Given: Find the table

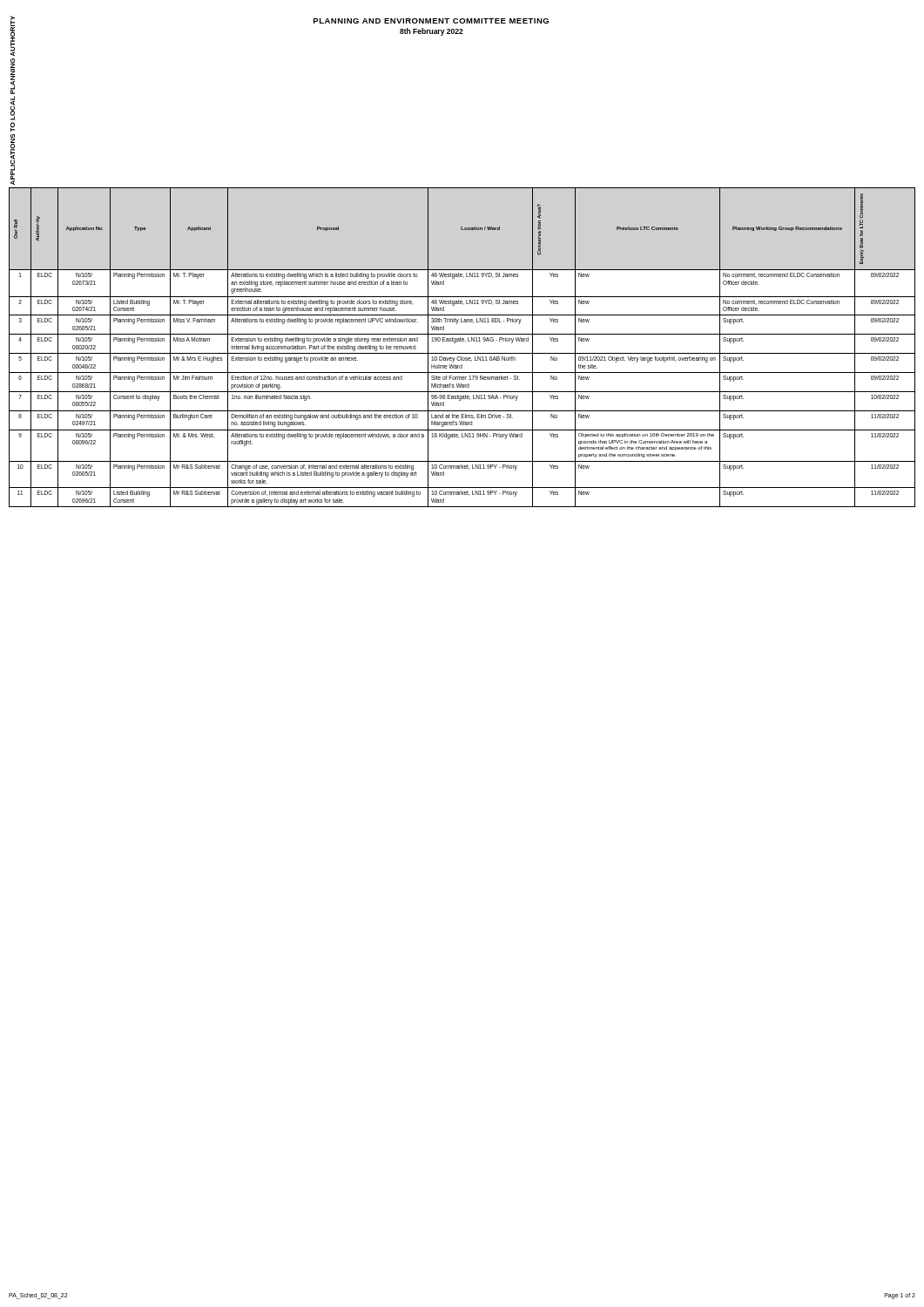Looking at the screenshot, I should (462, 347).
